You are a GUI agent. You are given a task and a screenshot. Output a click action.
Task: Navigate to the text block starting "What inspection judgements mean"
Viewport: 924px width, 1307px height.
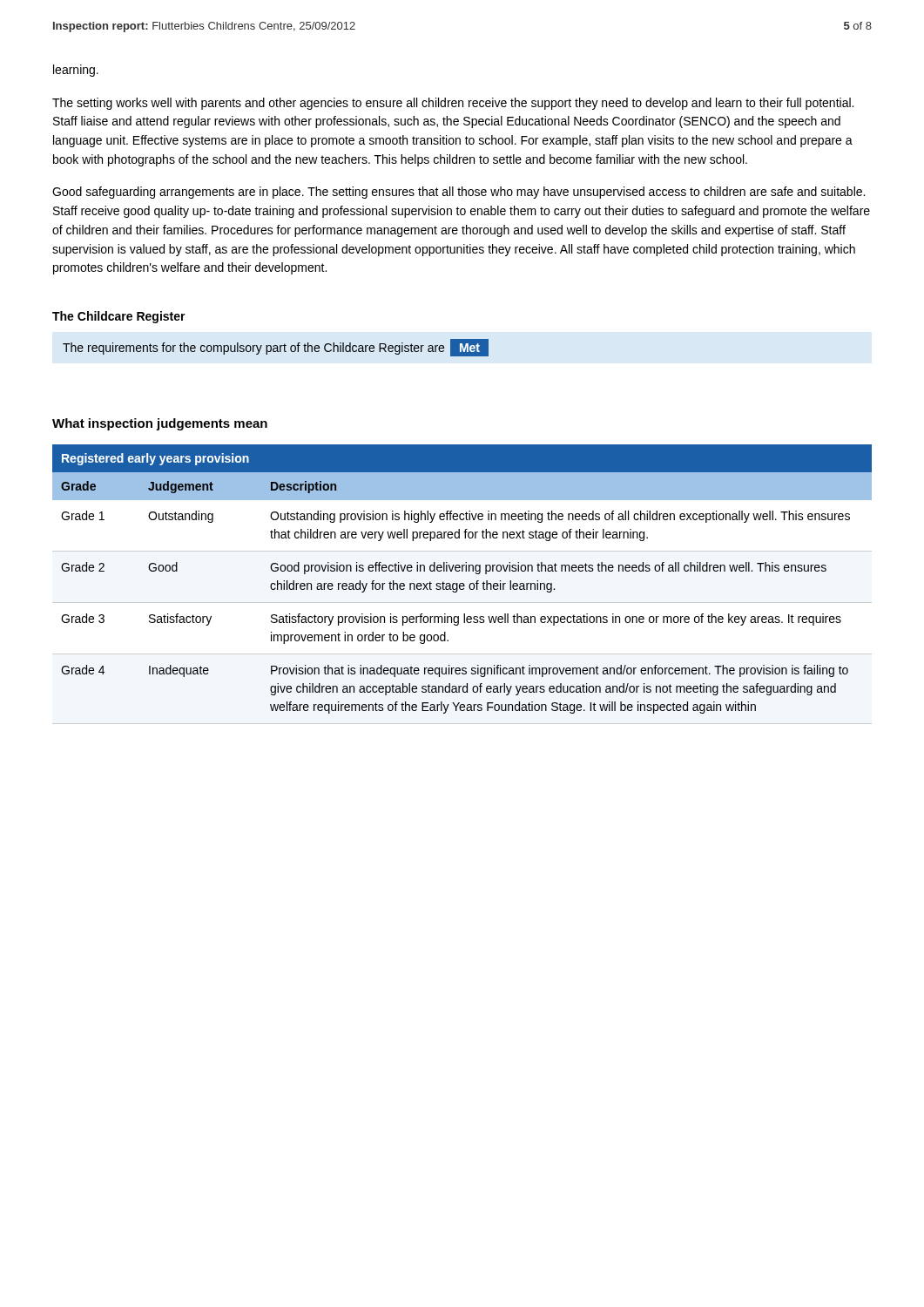160,423
